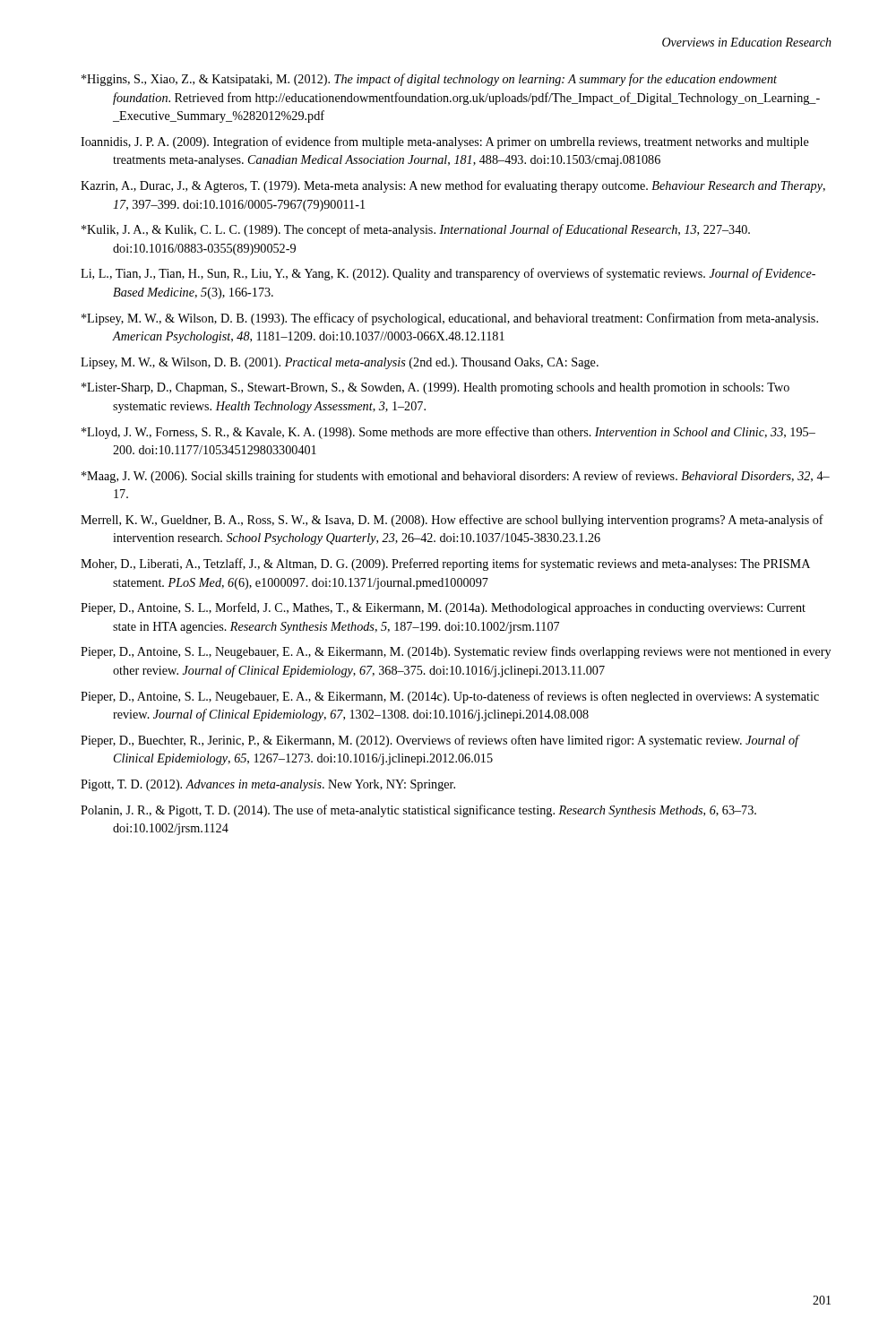
Task: Select the list item that says "Merrell, K. W., Gueldner, B."
Action: click(452, 529)
